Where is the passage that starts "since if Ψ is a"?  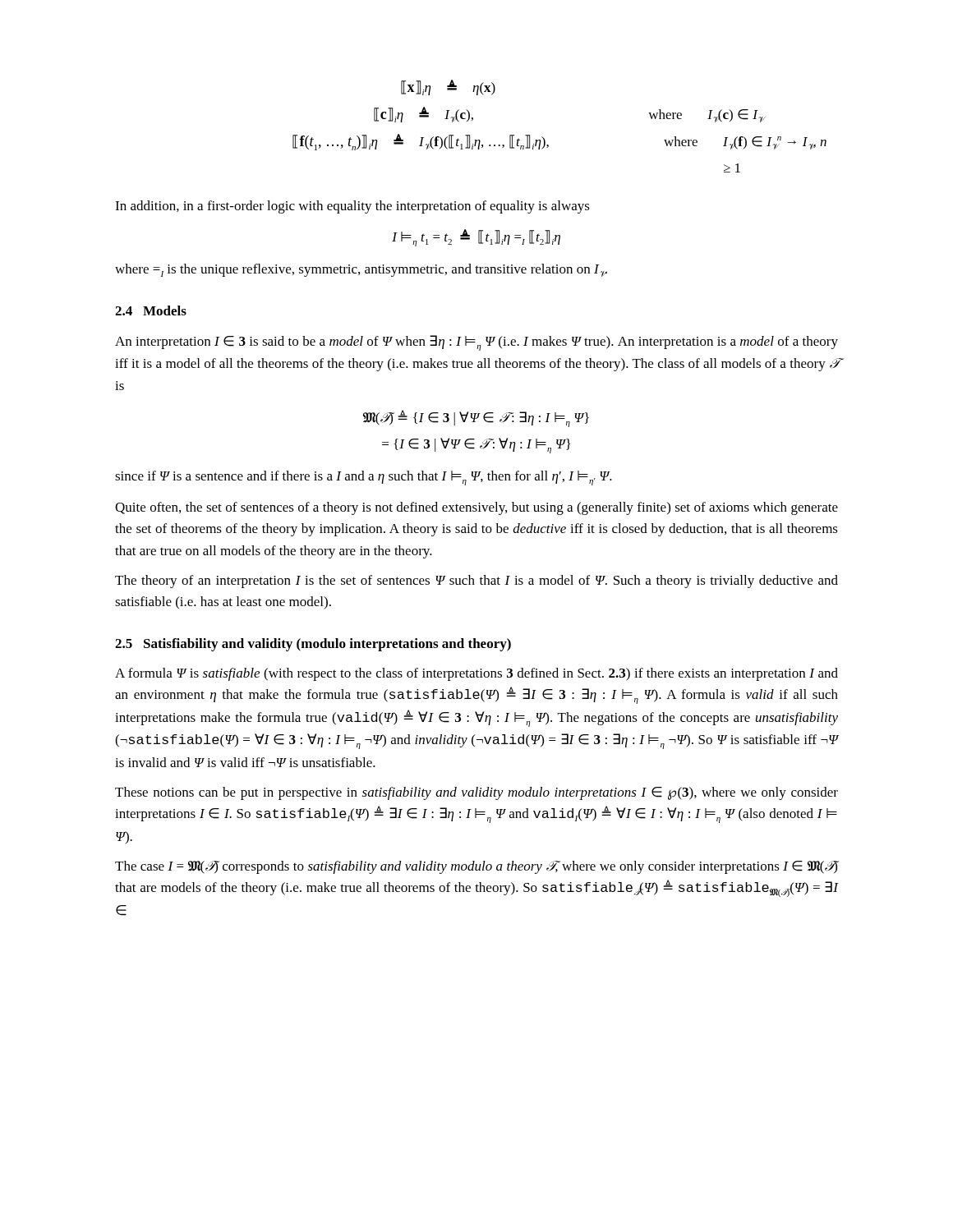tap(476, 477)
